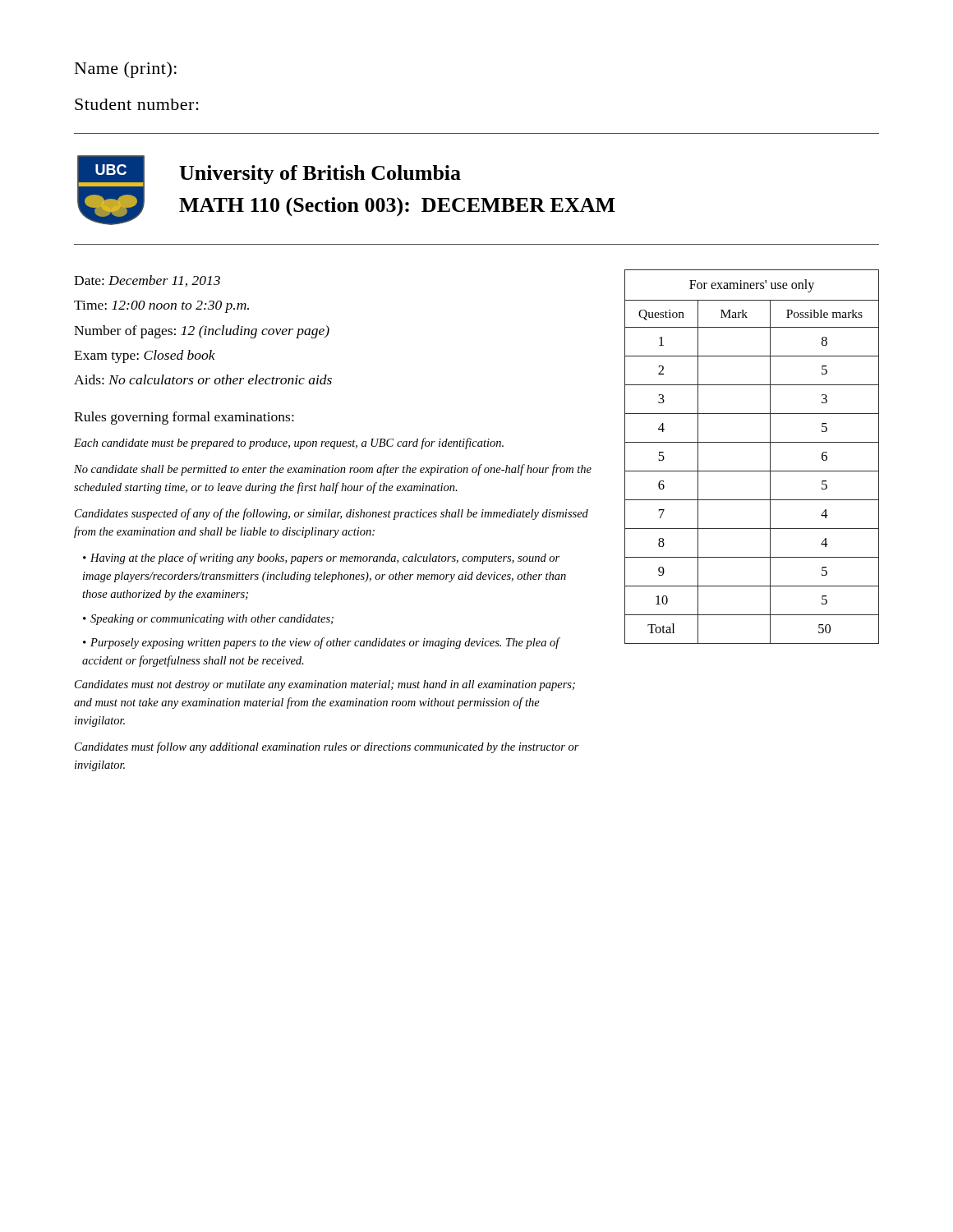Point to the text block starting "Exam type: Closed book"

(144, 355)
